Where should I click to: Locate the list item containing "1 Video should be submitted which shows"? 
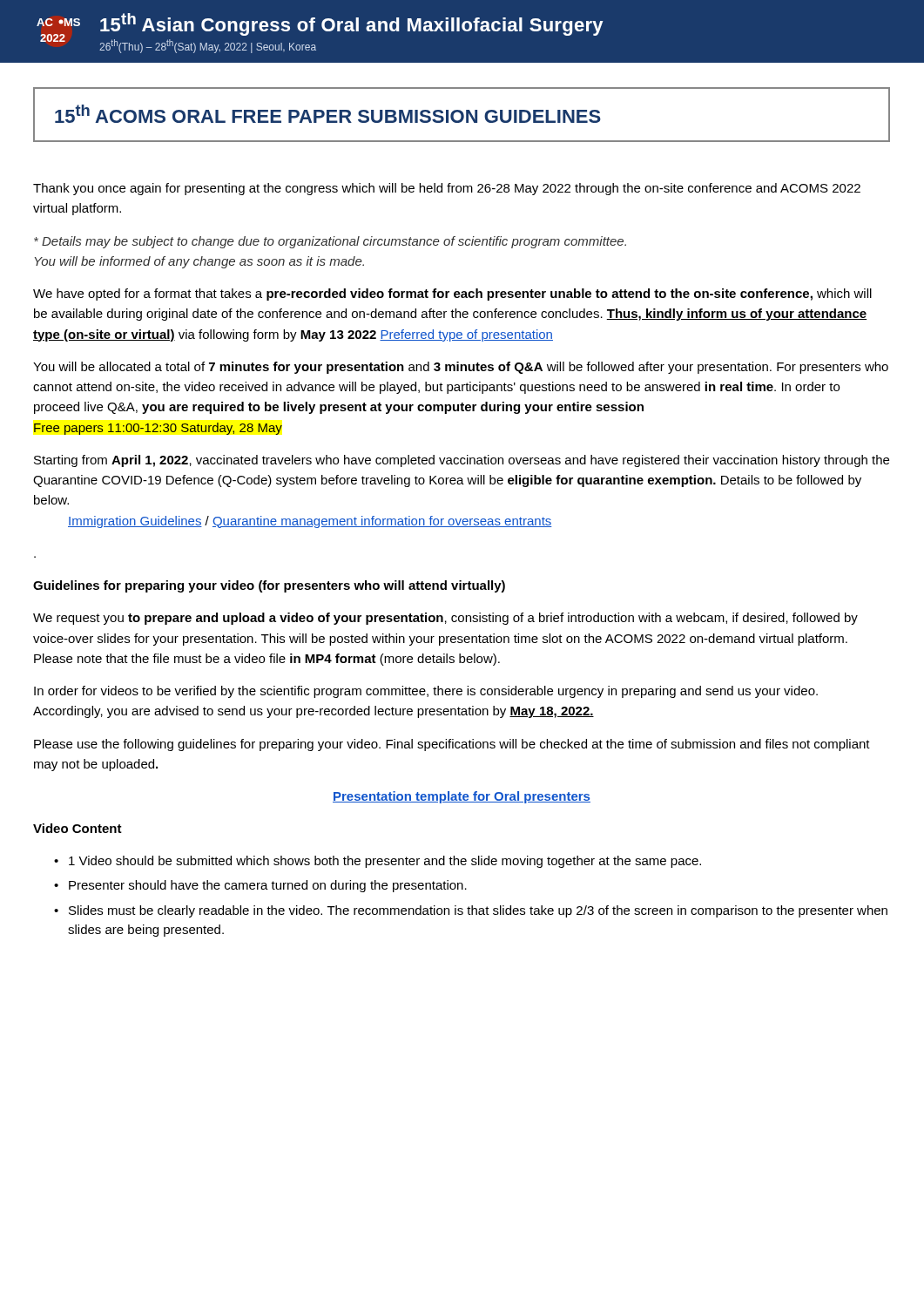click(x=385, y=860)
